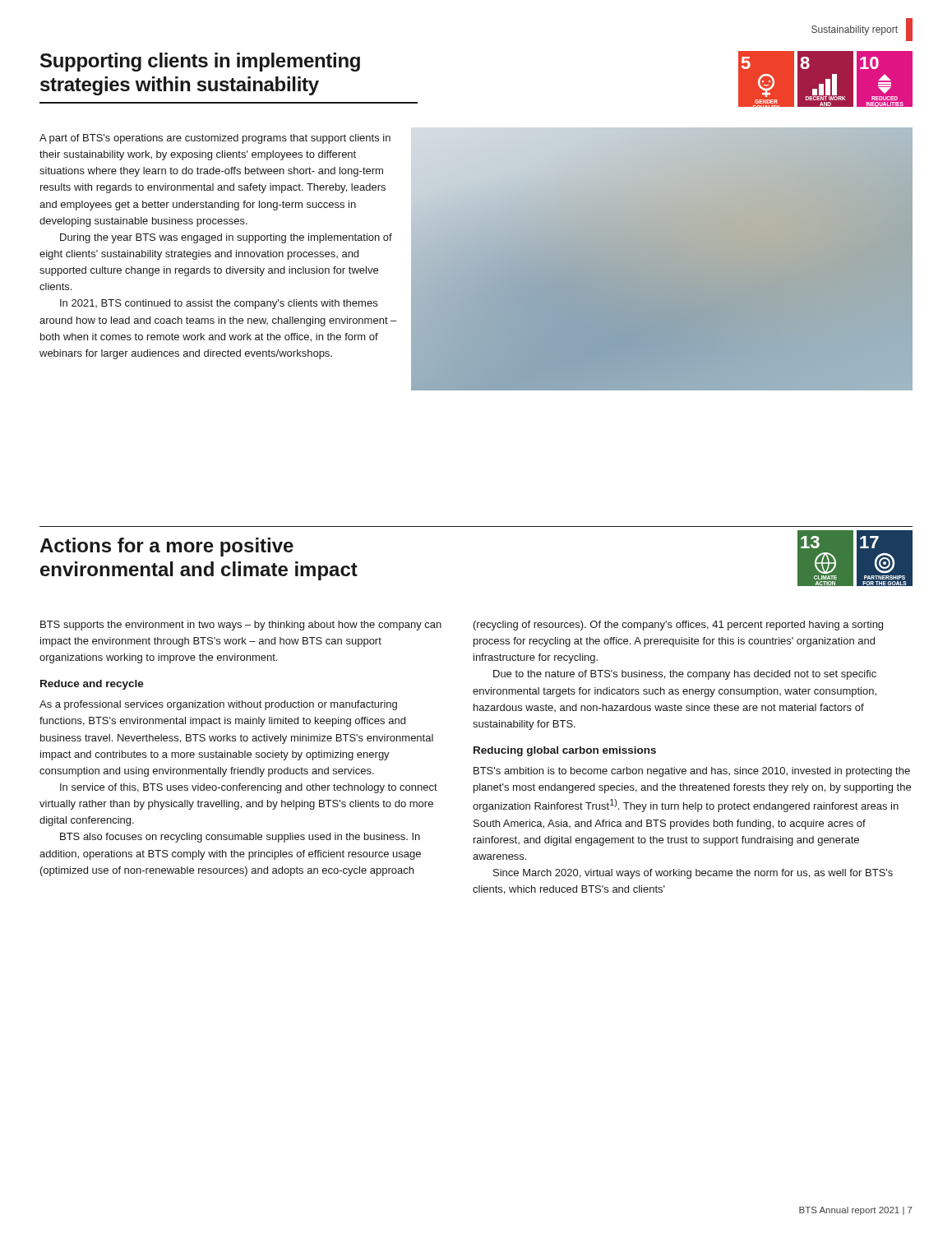This screenshot has width=952, height=1233.
Task: Click on the element starting "BTS supports the environment"
Action: (241, 748)
